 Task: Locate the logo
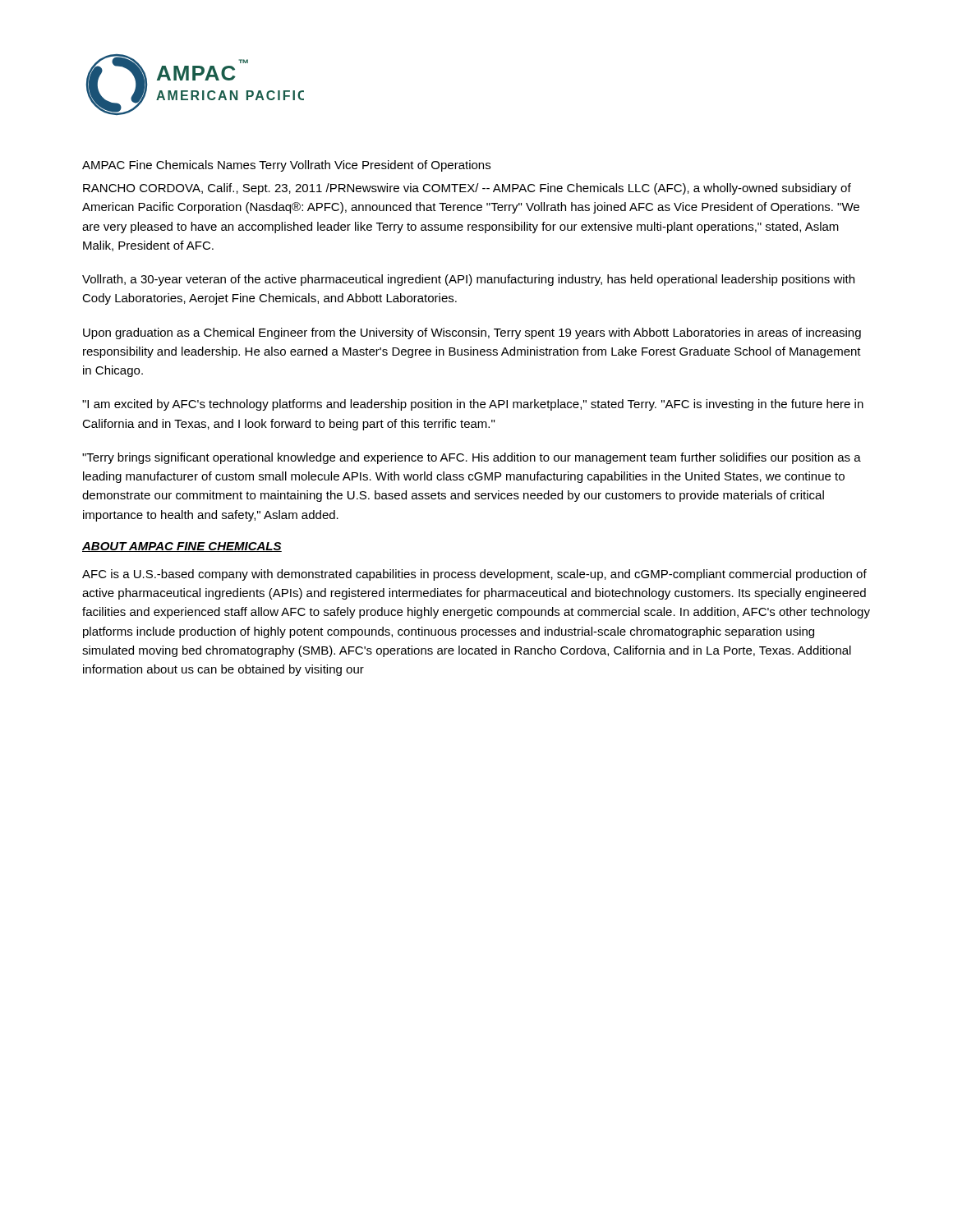coord(476,86)
